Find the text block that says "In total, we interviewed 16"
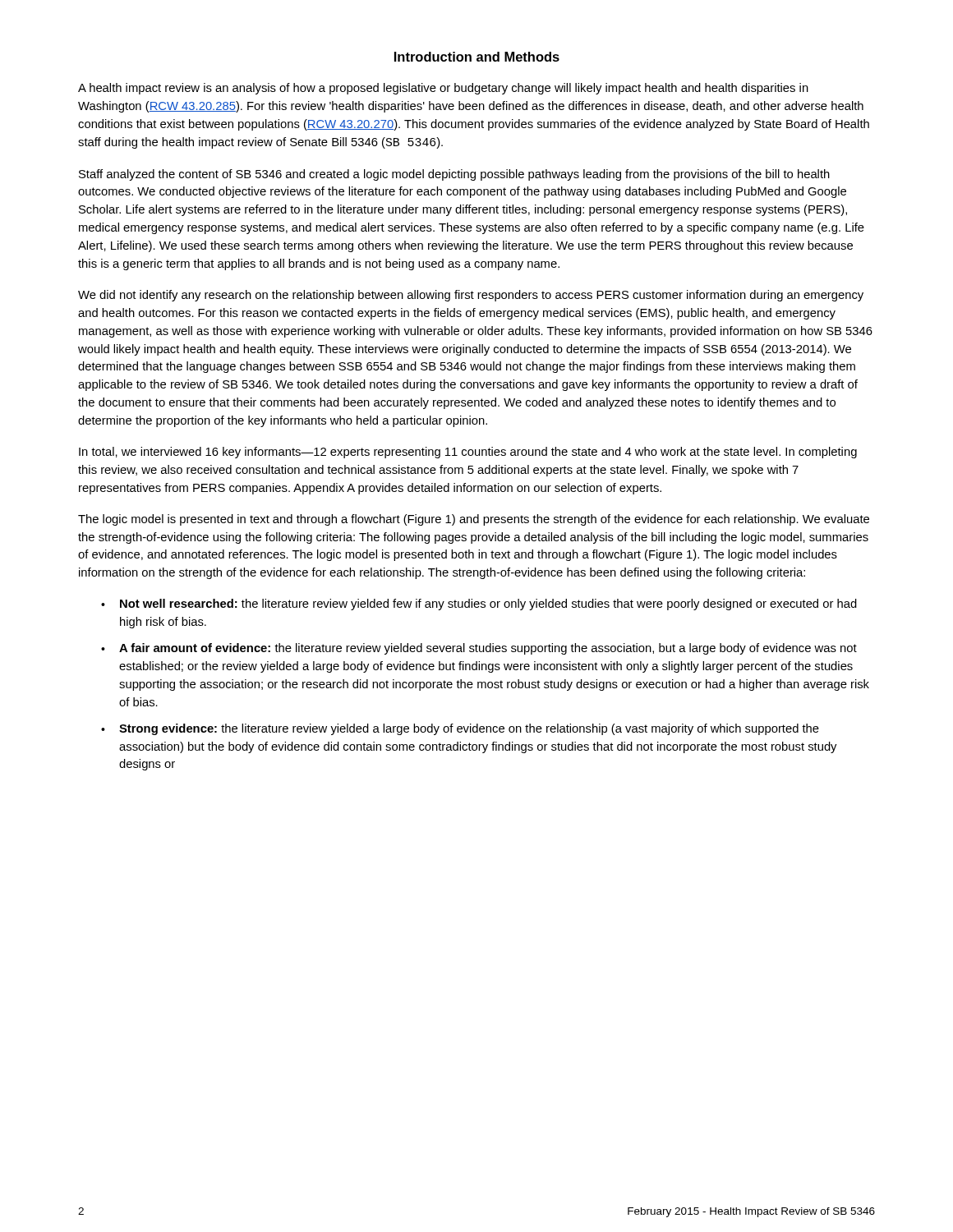 (x=476, y=471)
